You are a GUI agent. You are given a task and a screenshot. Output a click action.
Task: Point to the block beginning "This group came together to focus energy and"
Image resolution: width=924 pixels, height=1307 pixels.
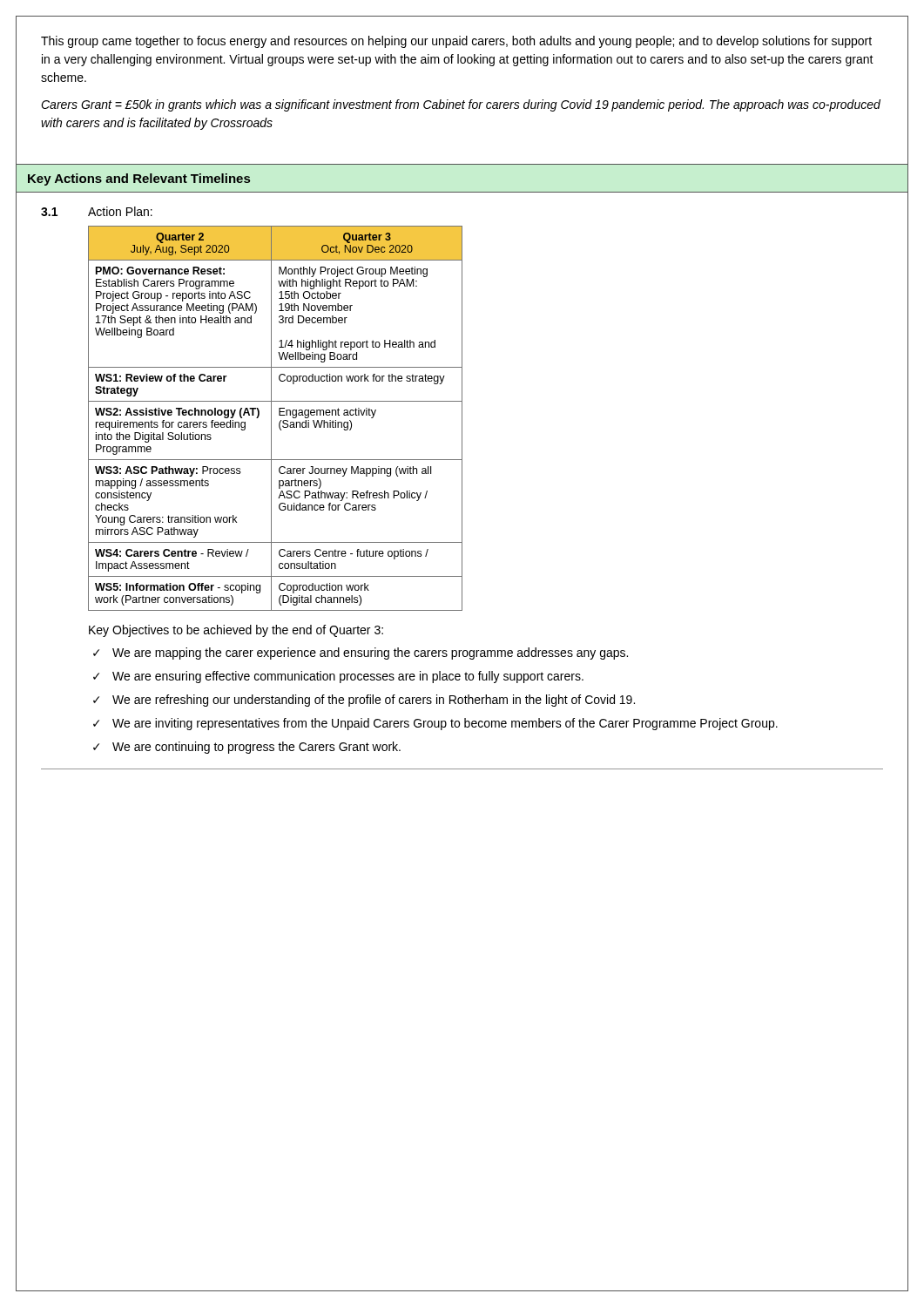coord(457,59)
